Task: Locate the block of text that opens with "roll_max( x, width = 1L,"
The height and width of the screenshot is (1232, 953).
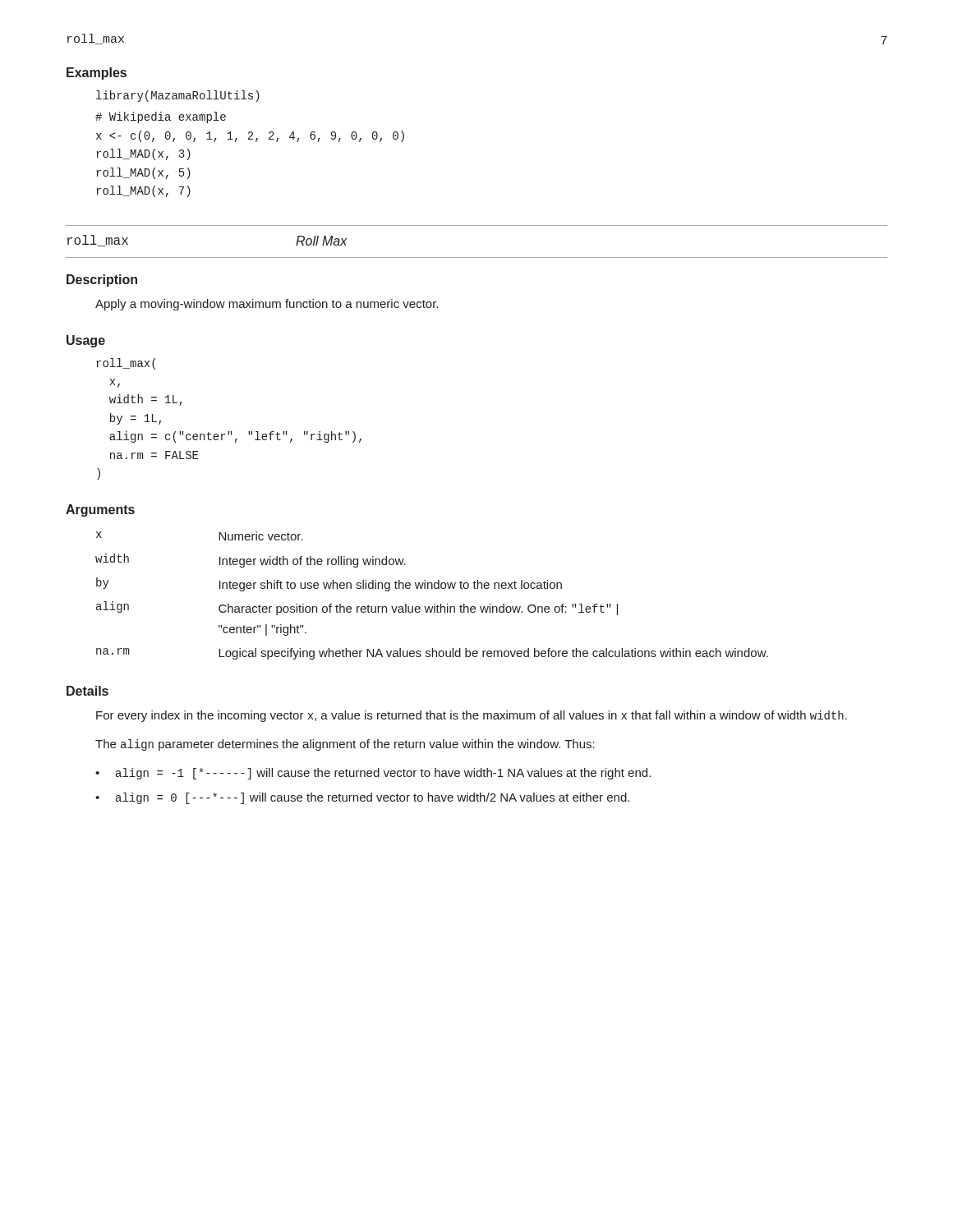Action: tap(126, 364)
